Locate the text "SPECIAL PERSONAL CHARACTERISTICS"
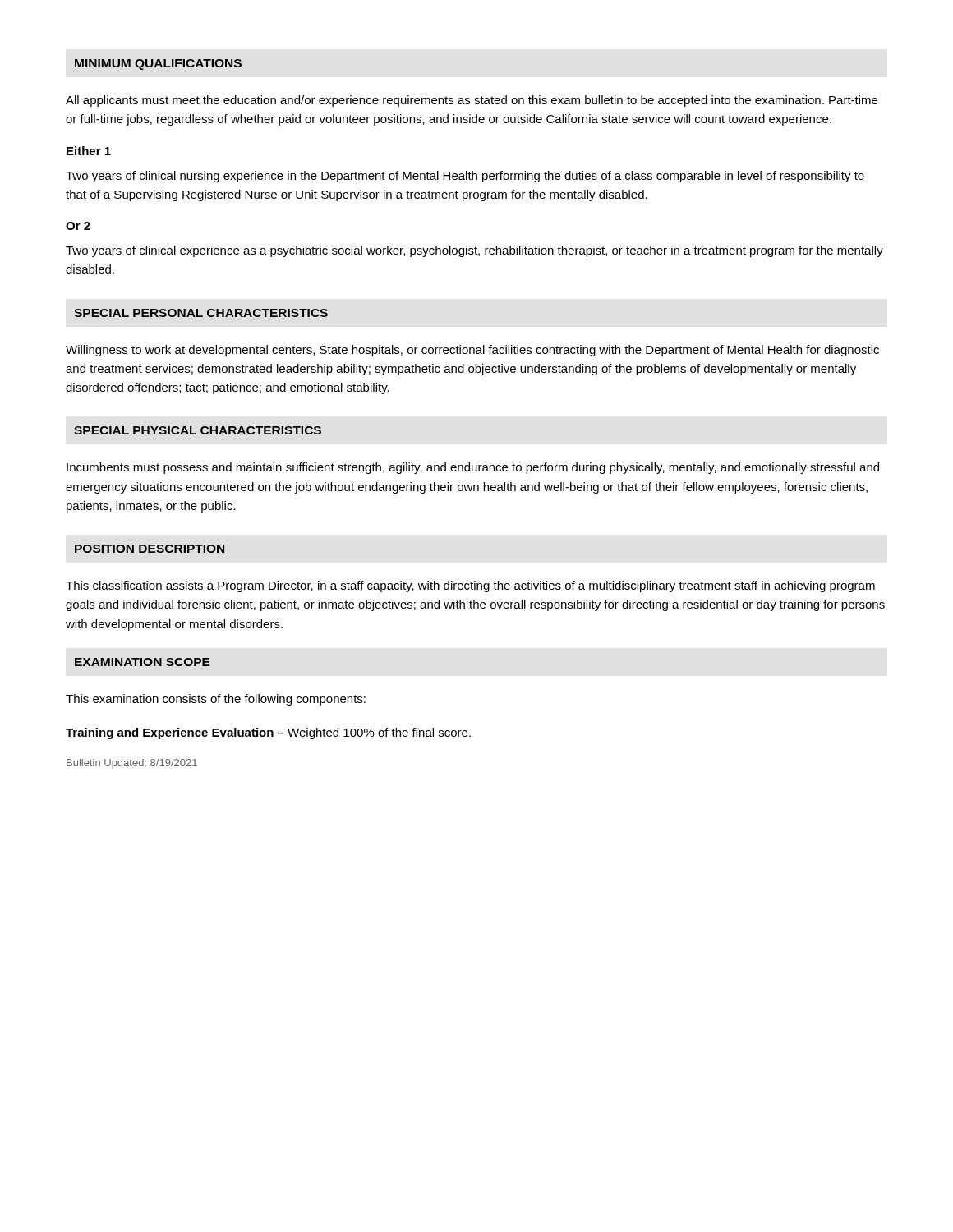953x1232 pixels. pyautogui.click(x=201, y=312)
